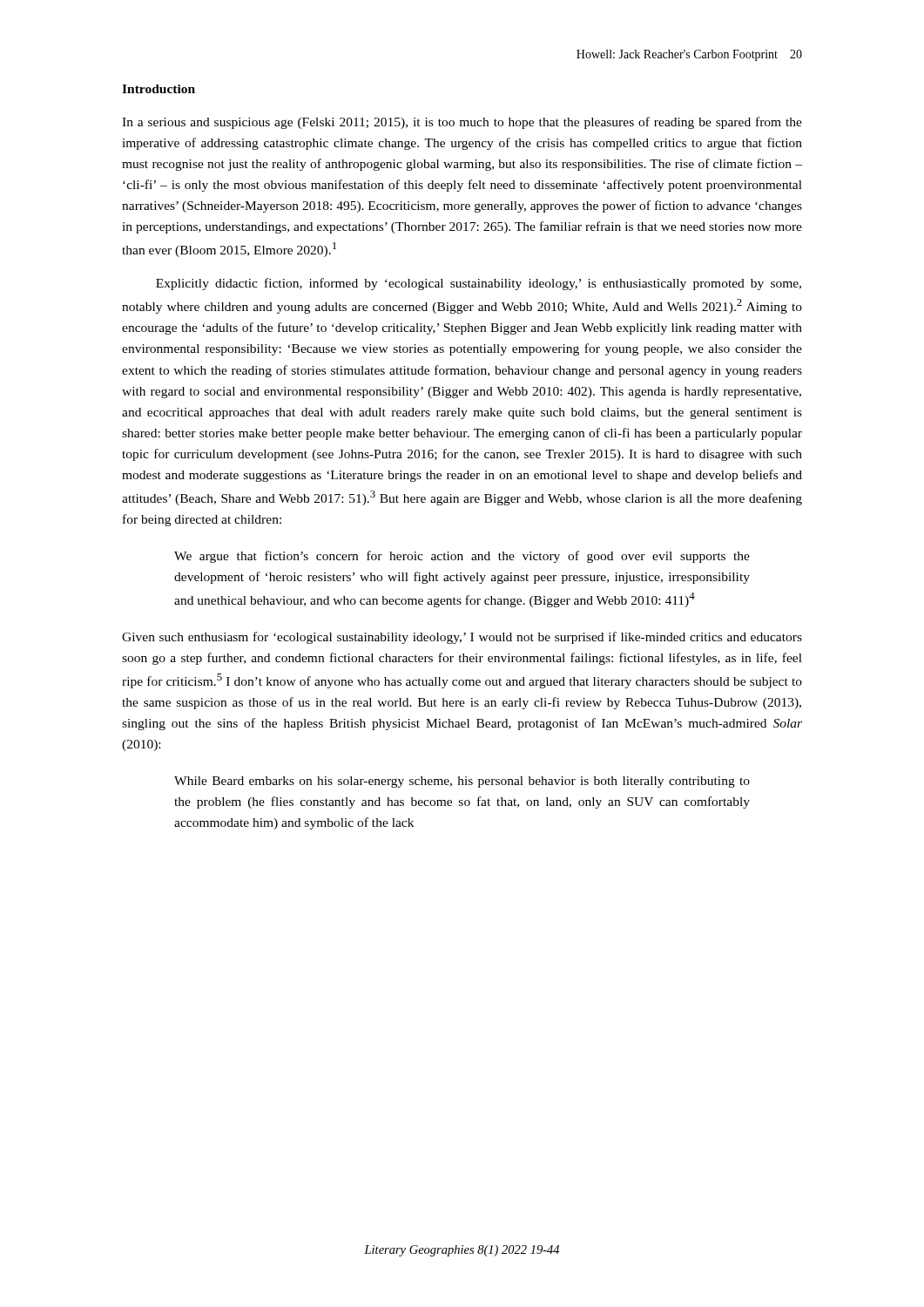
Task: Click on the element starting "In a serious and suspicious age (Felski 2011;"
Action: coord(462,186)
